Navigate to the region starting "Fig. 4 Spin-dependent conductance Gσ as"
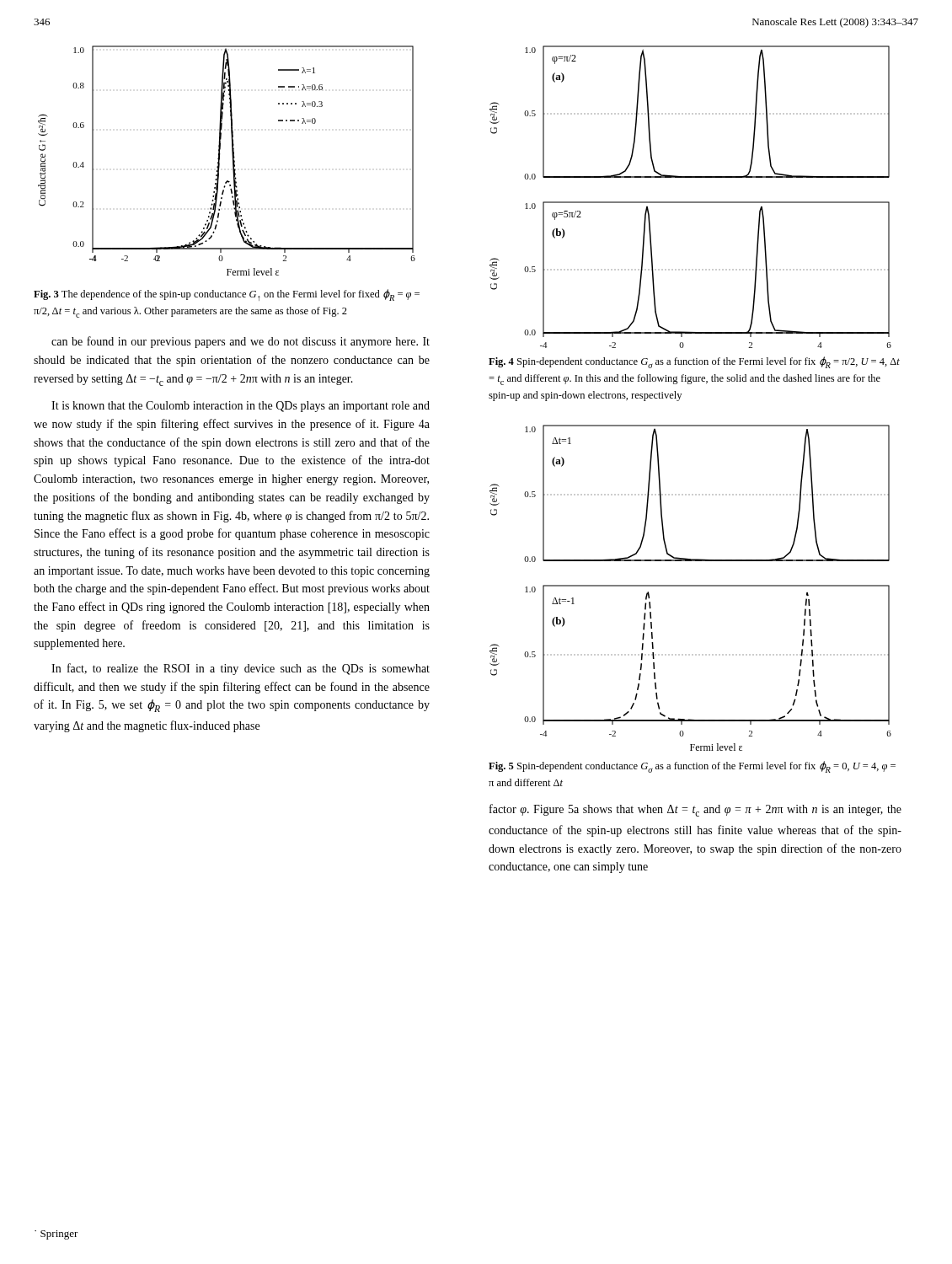 coord(694,378)
